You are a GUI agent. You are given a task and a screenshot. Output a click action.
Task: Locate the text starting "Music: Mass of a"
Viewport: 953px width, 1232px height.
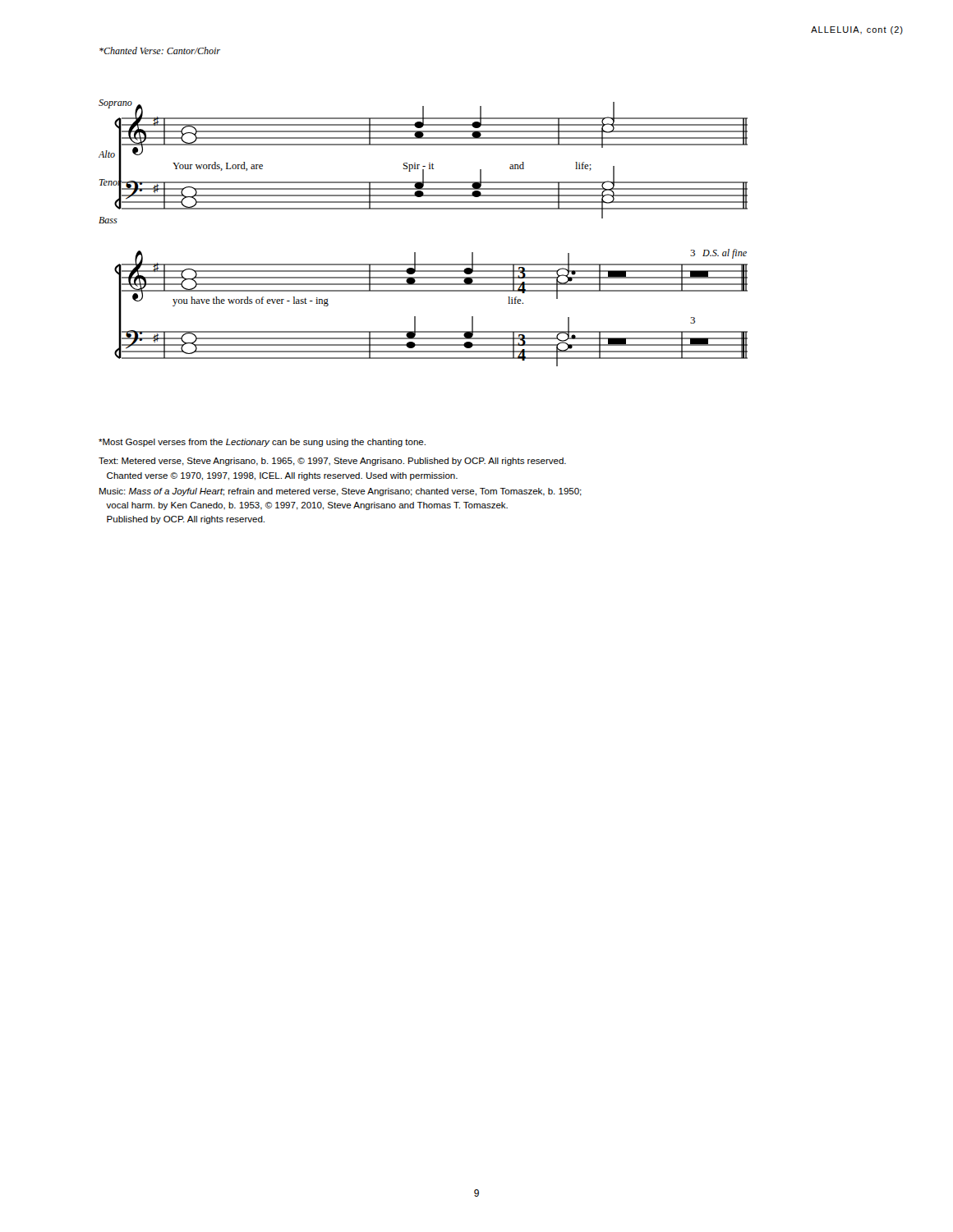(x=340, y=505)
